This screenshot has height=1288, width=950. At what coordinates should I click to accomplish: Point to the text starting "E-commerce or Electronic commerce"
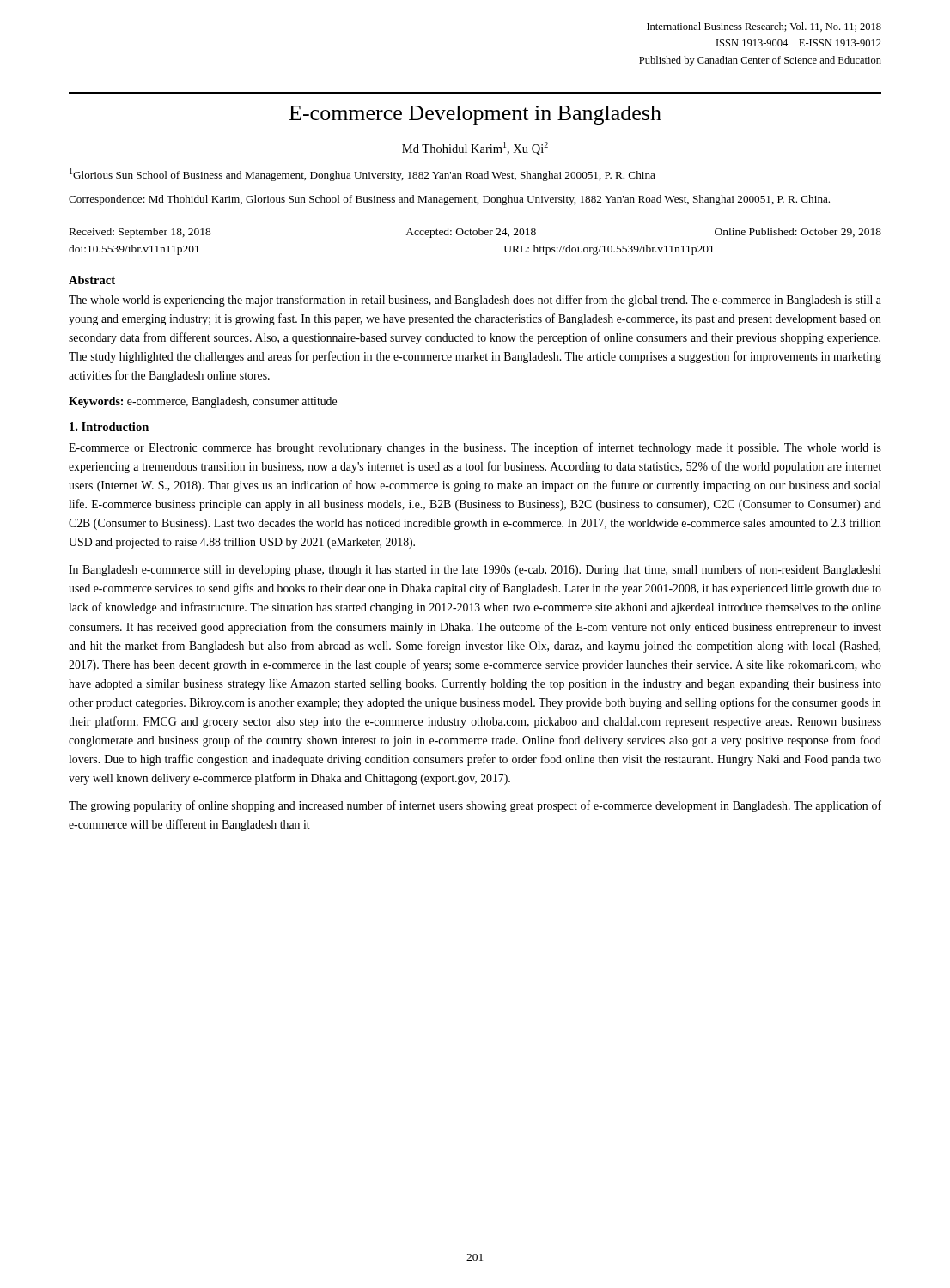475,495
